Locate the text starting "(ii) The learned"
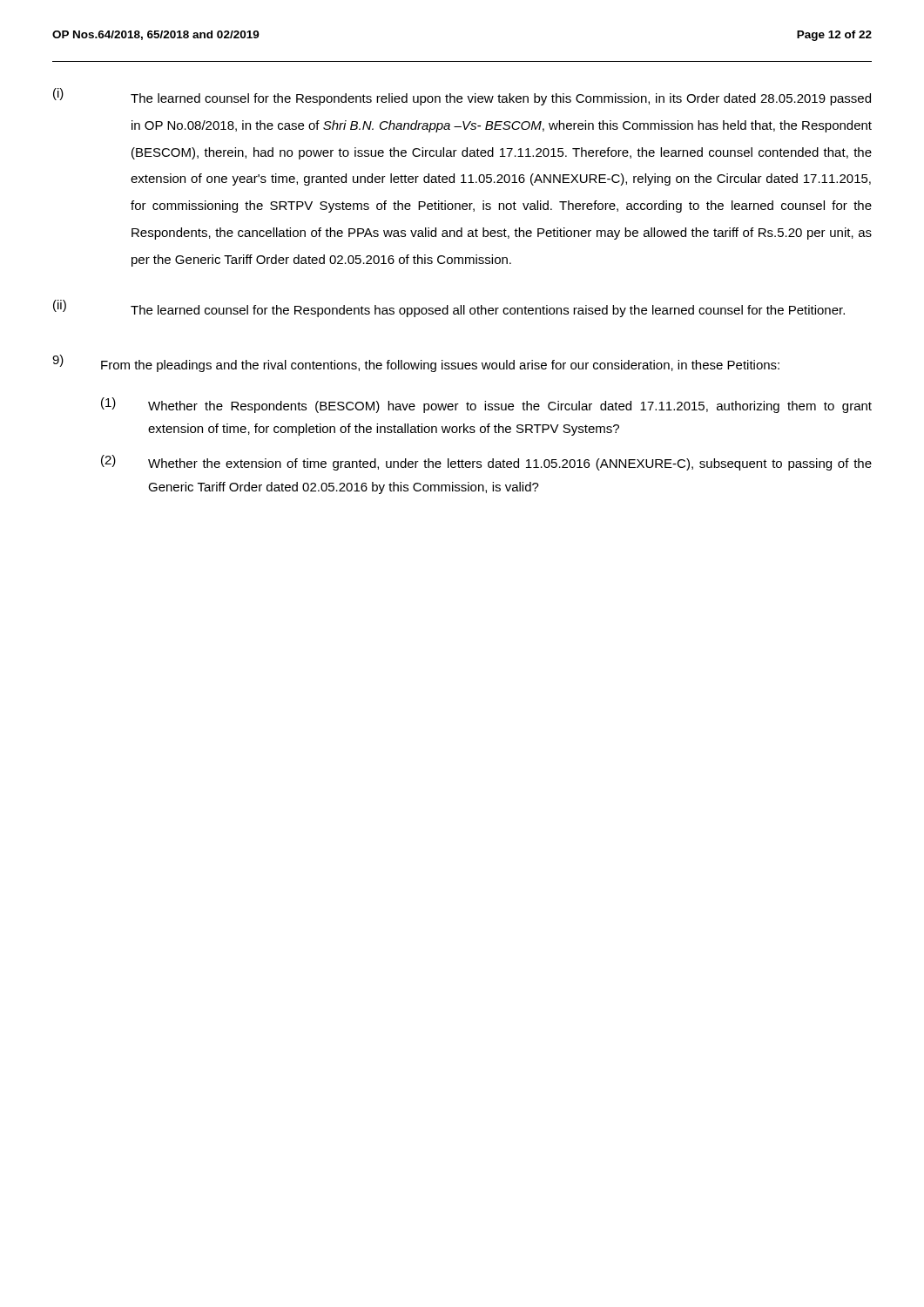 click(462, 311)
